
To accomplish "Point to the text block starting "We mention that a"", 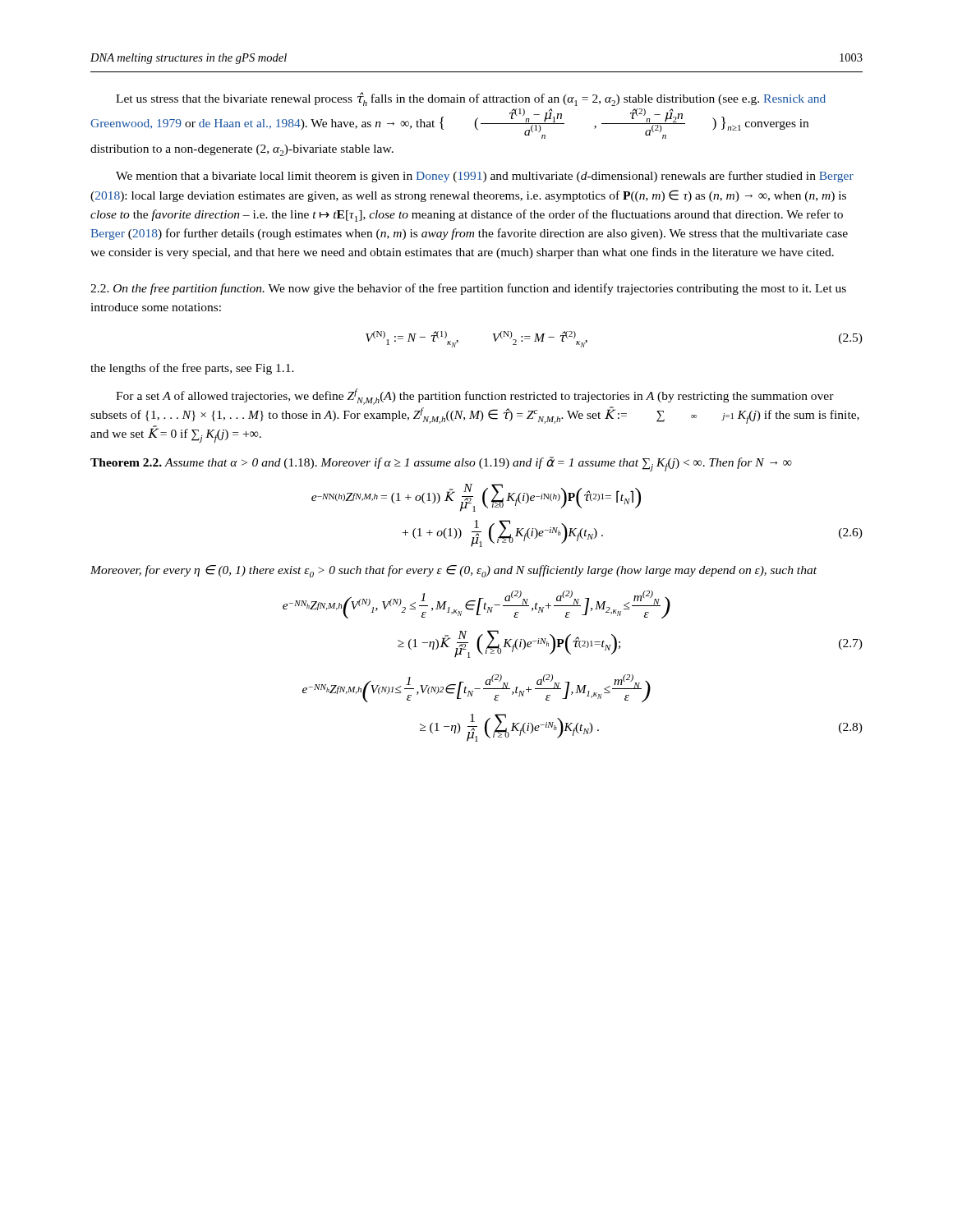I will (x=476, y=214).
